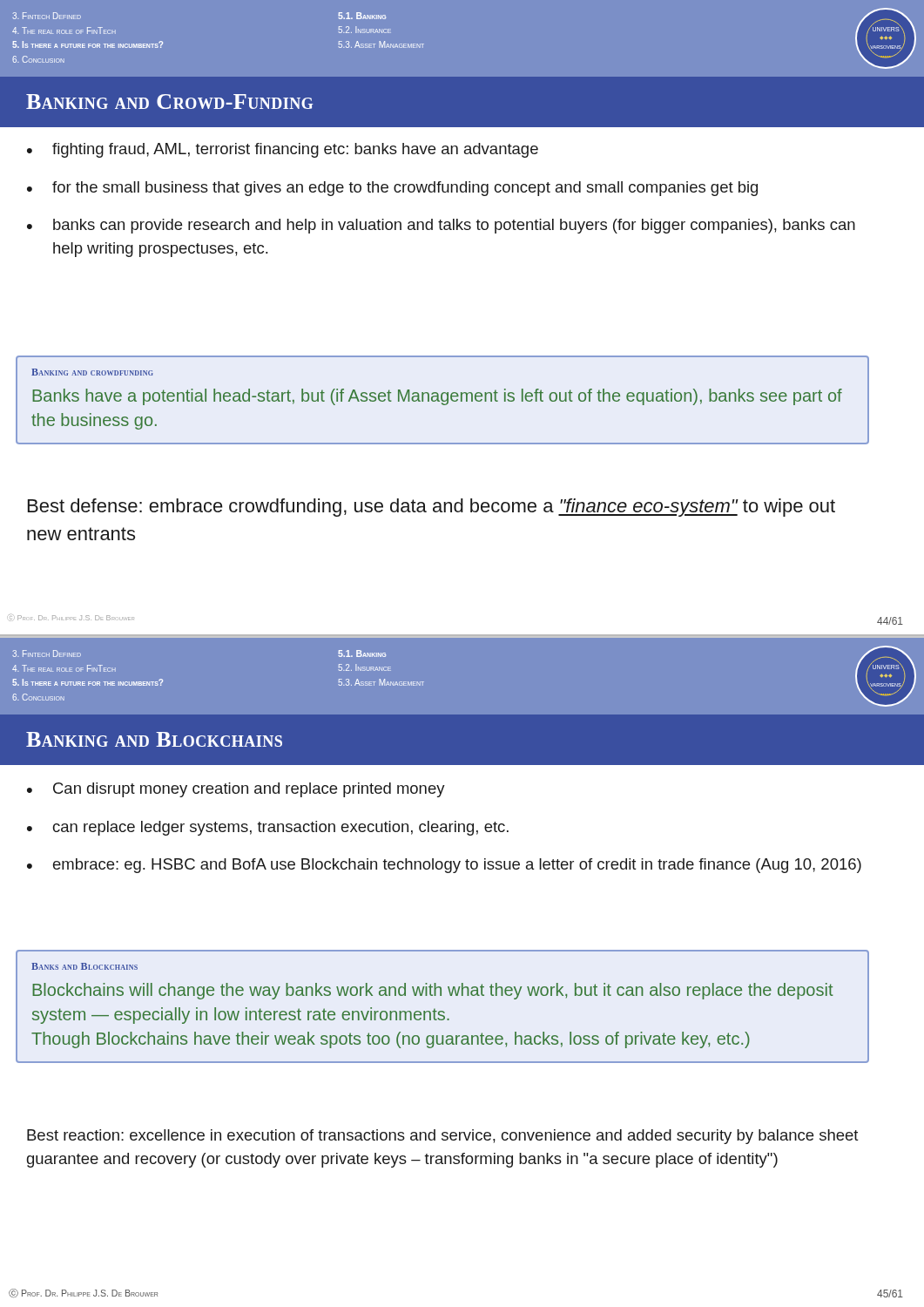Find the passage starting "• can replace ledger"
The width and height of the screenshot is (924, 1307).
457,828
